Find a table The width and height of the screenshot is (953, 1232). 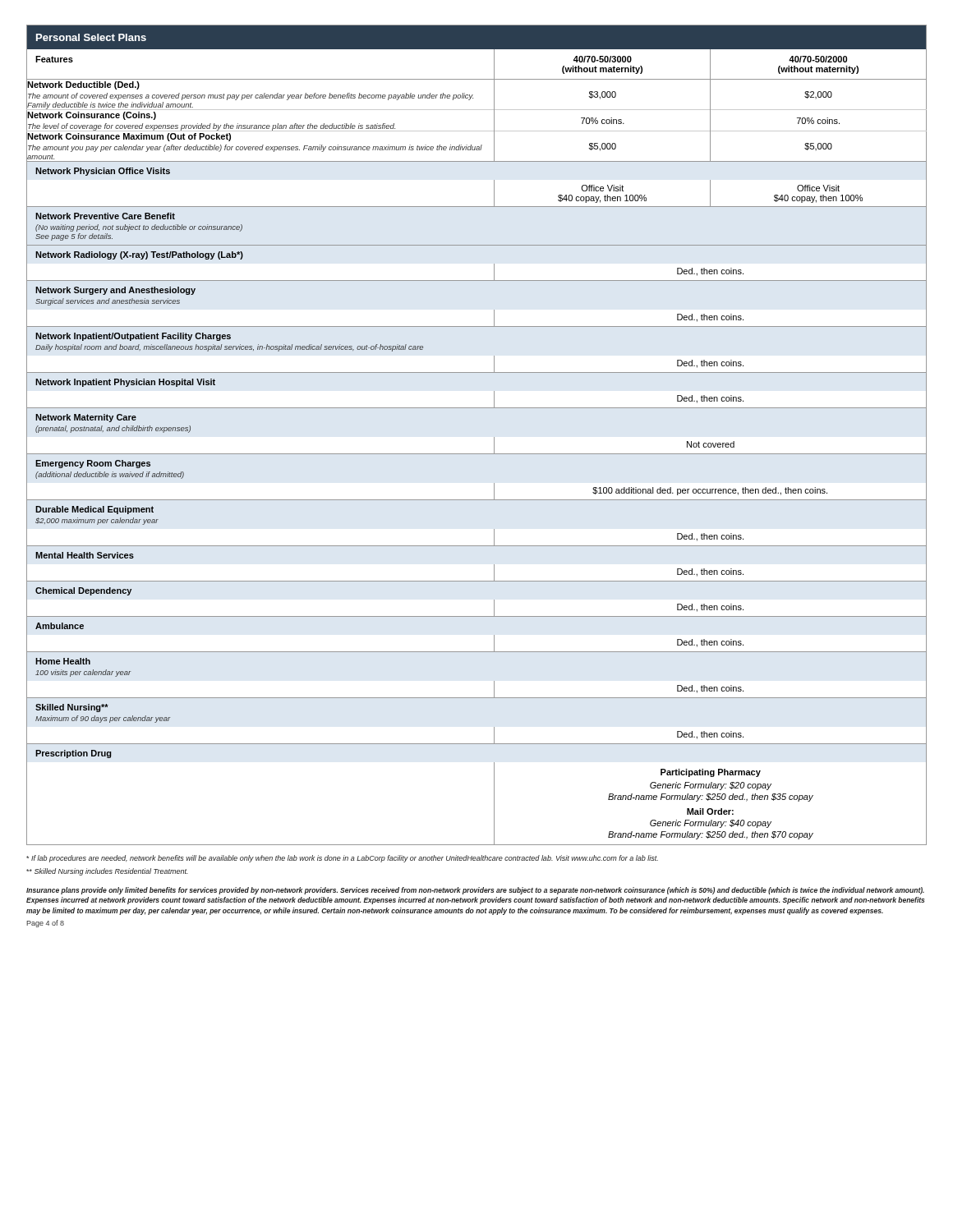(x=476, y=435)
